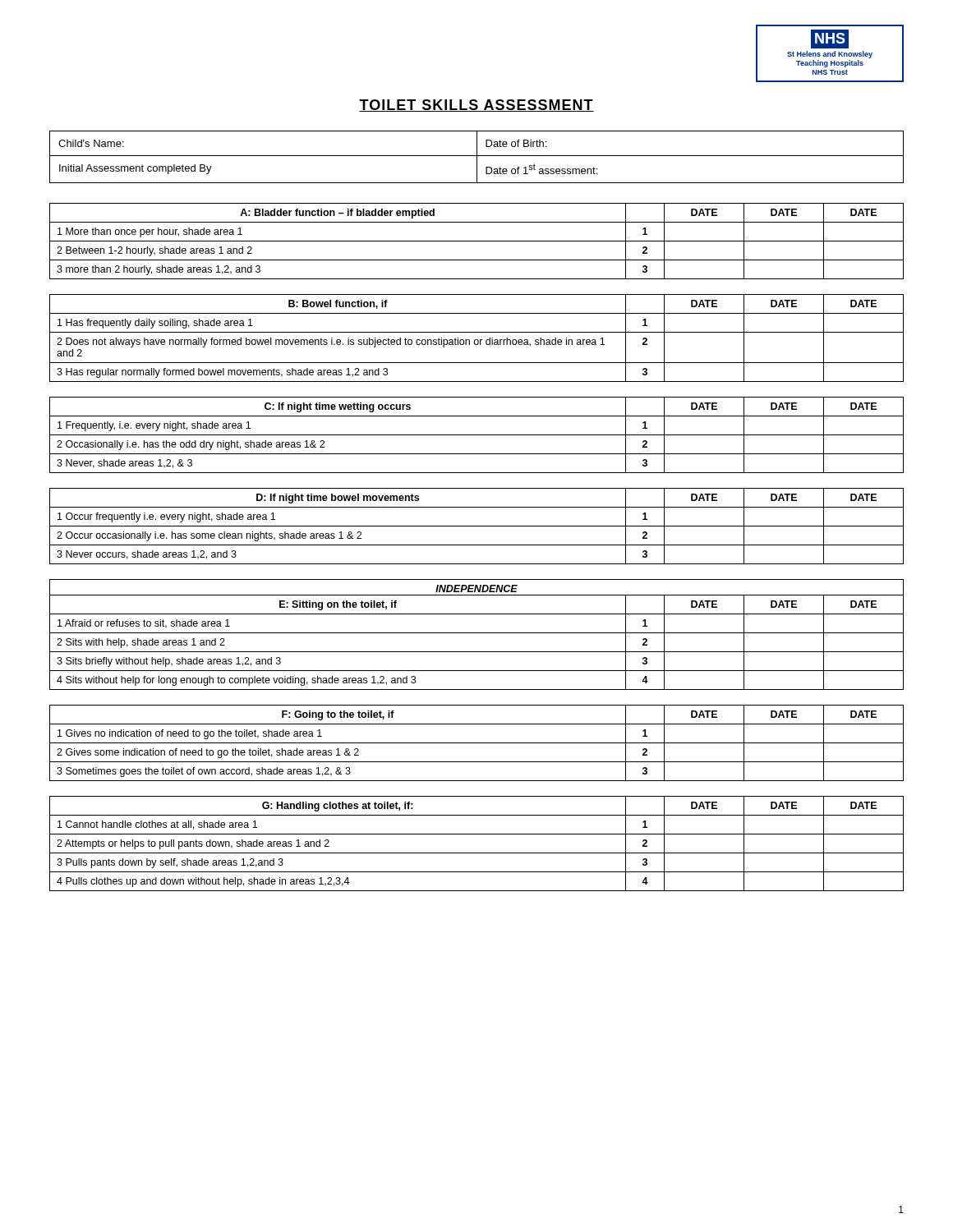Select the logo
The height and width of the screenshot is (1232, 953).
click(476, 53)
